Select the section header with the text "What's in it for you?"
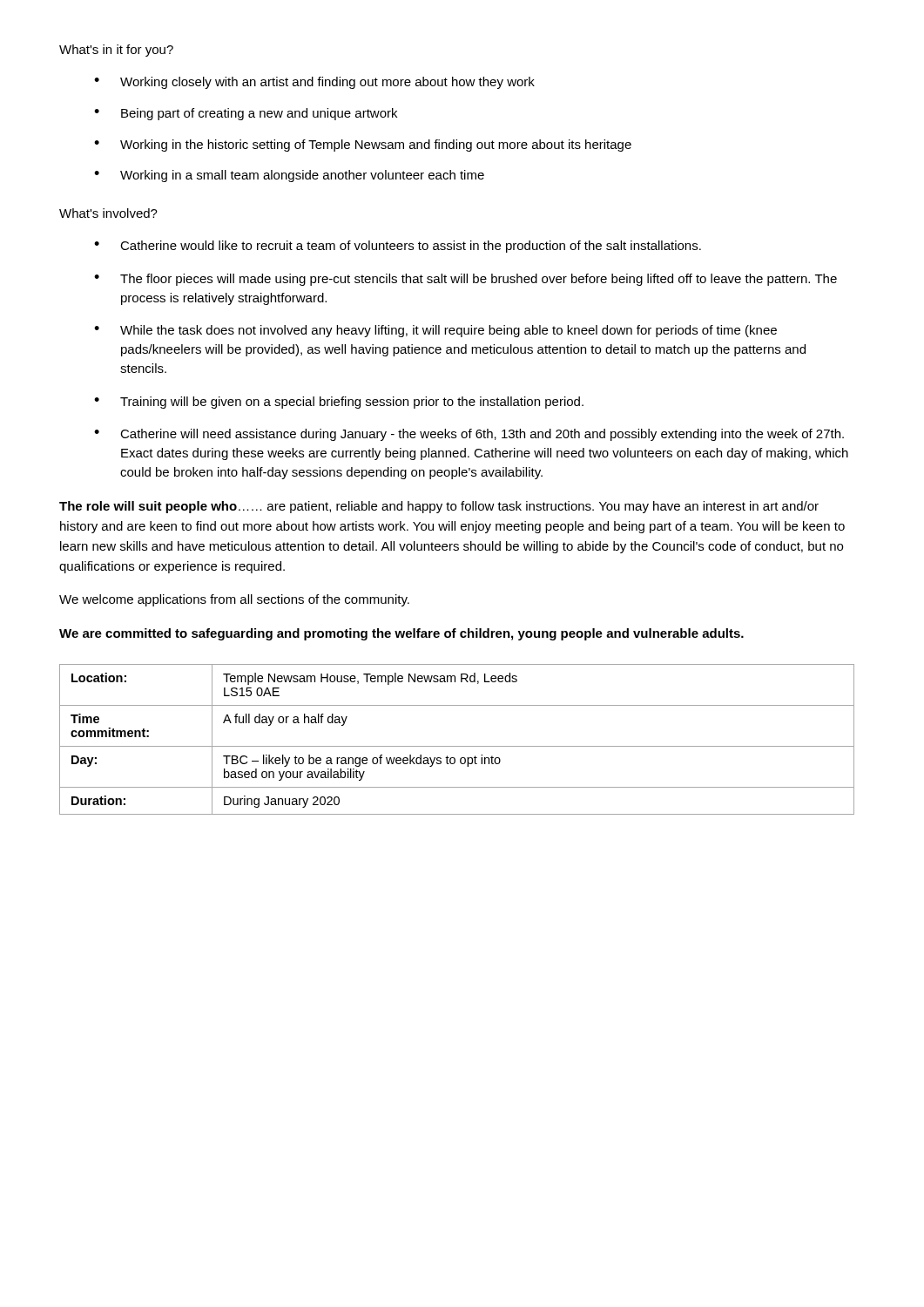The image size is (924, 1307). click(x=116, y=49)
